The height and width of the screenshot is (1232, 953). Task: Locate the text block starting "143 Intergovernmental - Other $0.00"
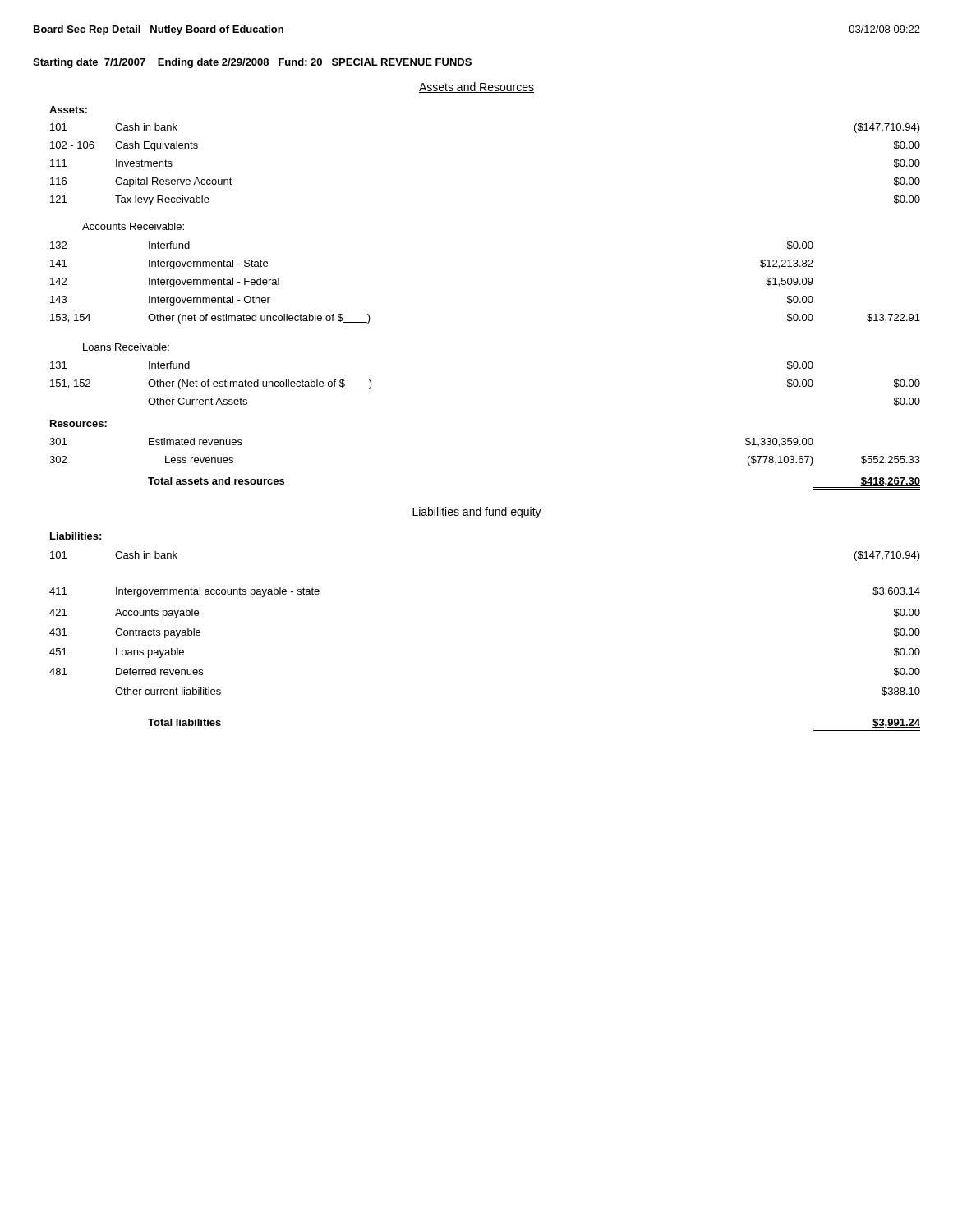(x=55, y=301)
